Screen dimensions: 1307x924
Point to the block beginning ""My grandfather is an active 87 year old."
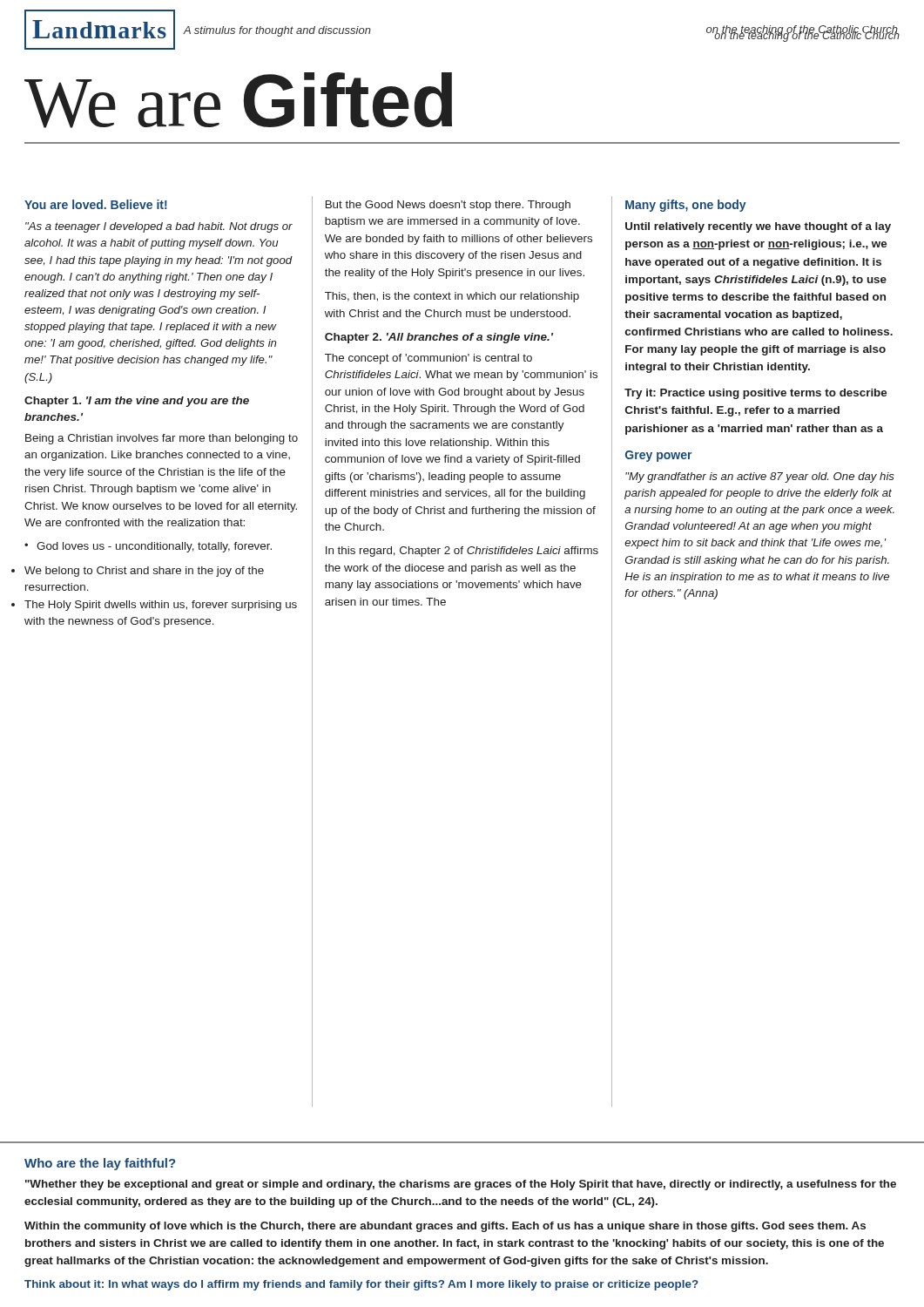[x=762, y=534]
